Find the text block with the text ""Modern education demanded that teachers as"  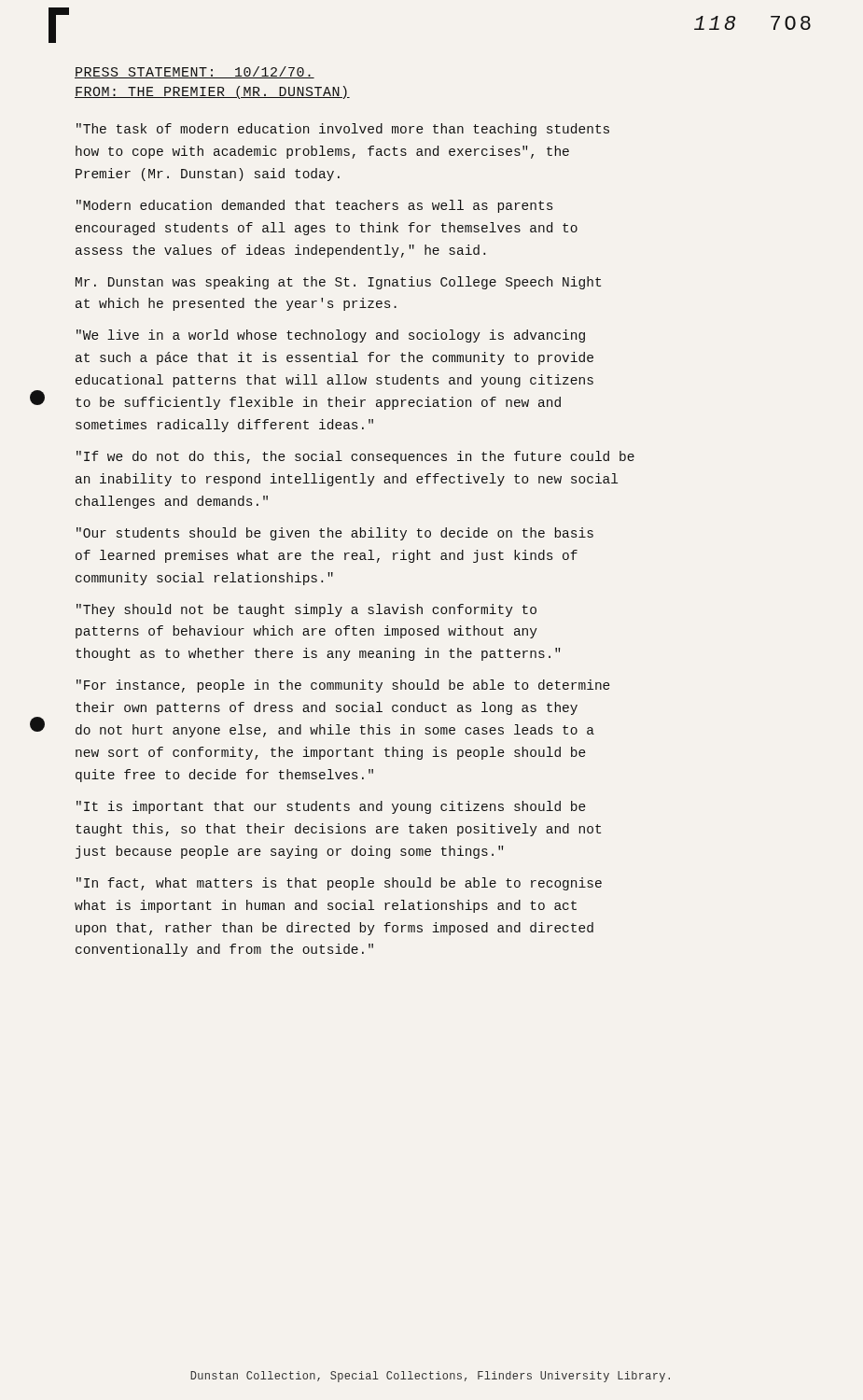(x=326, y=228)
